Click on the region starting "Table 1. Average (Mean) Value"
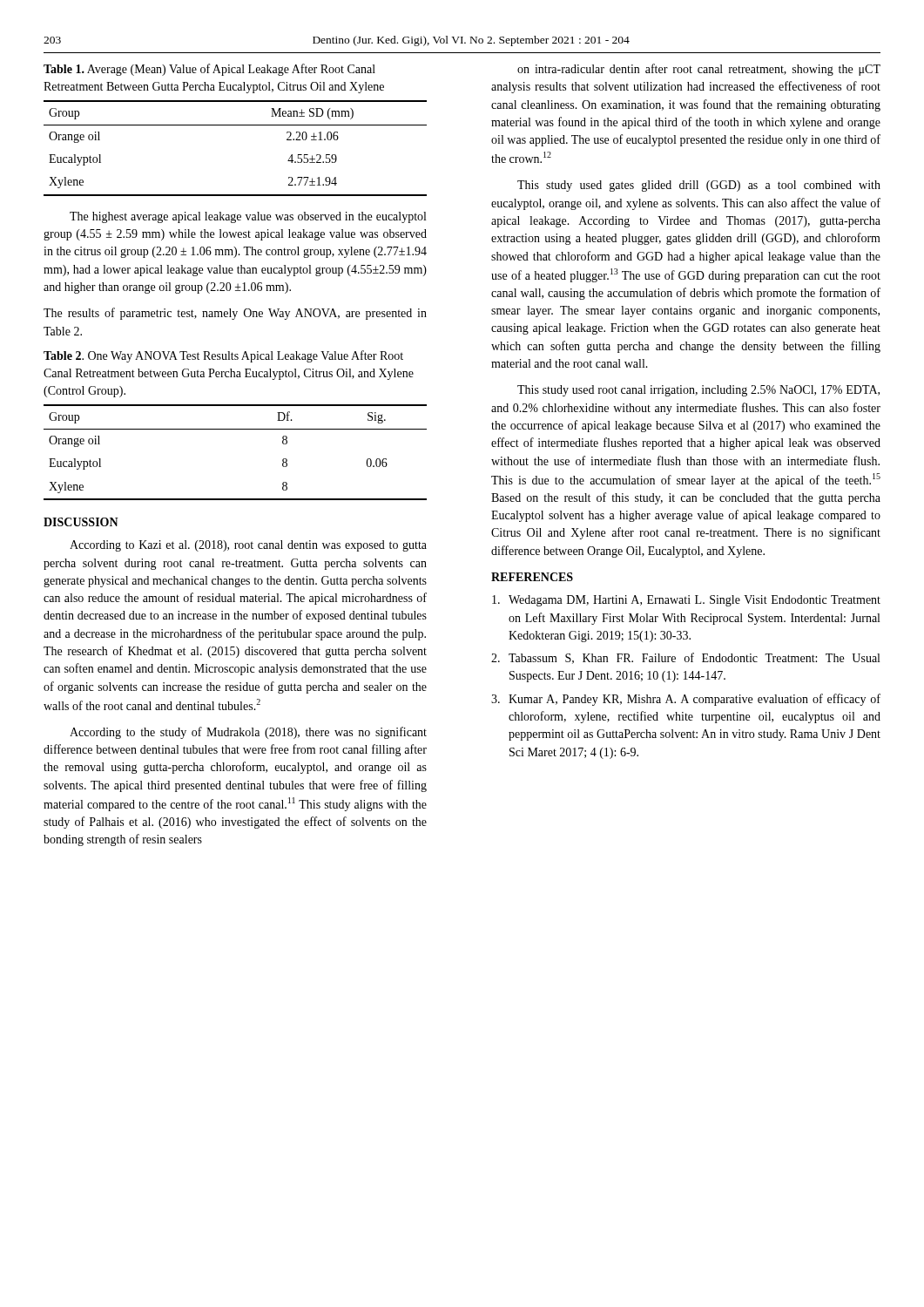 click(214, 78)
